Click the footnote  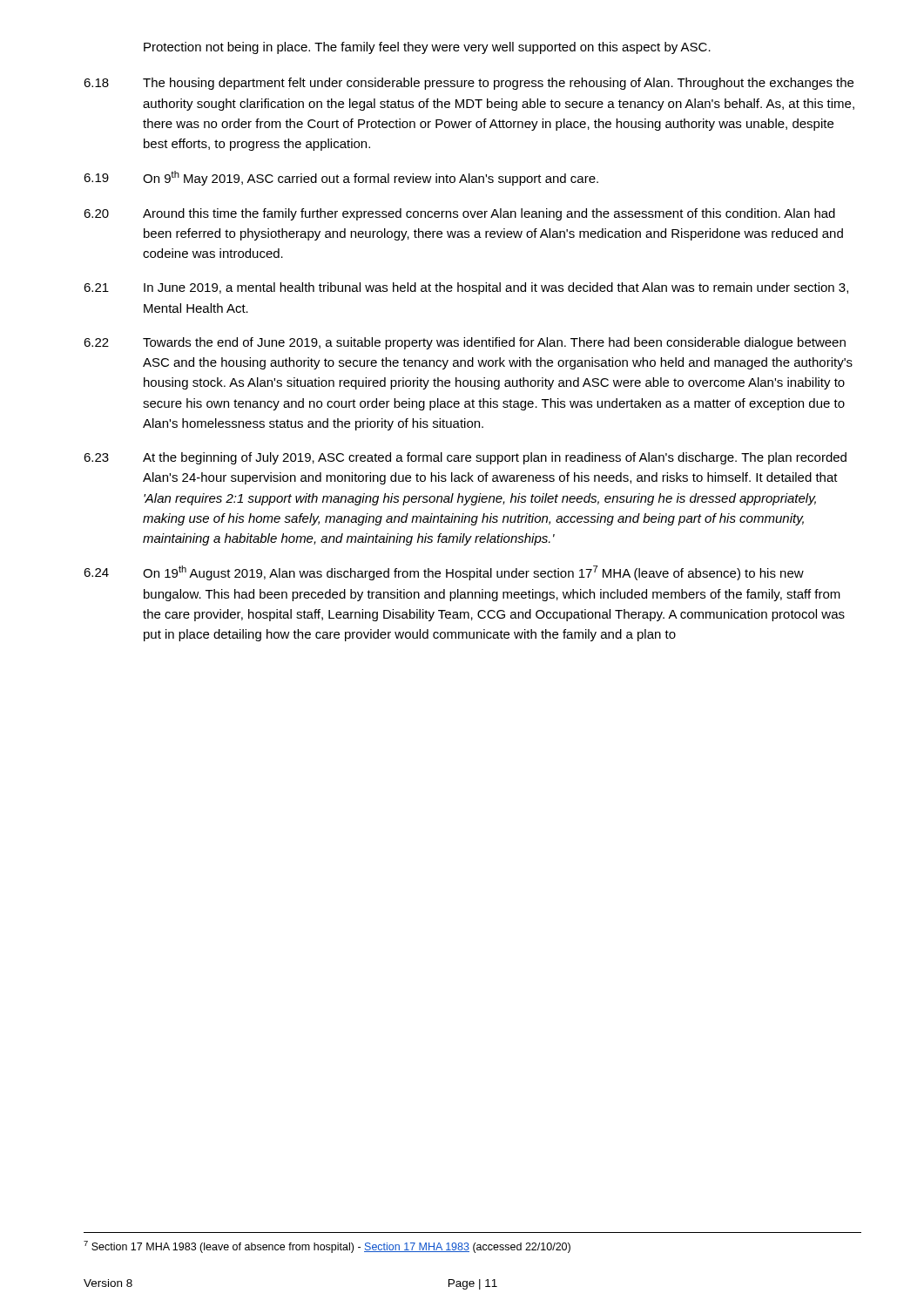coord(327,1246)
